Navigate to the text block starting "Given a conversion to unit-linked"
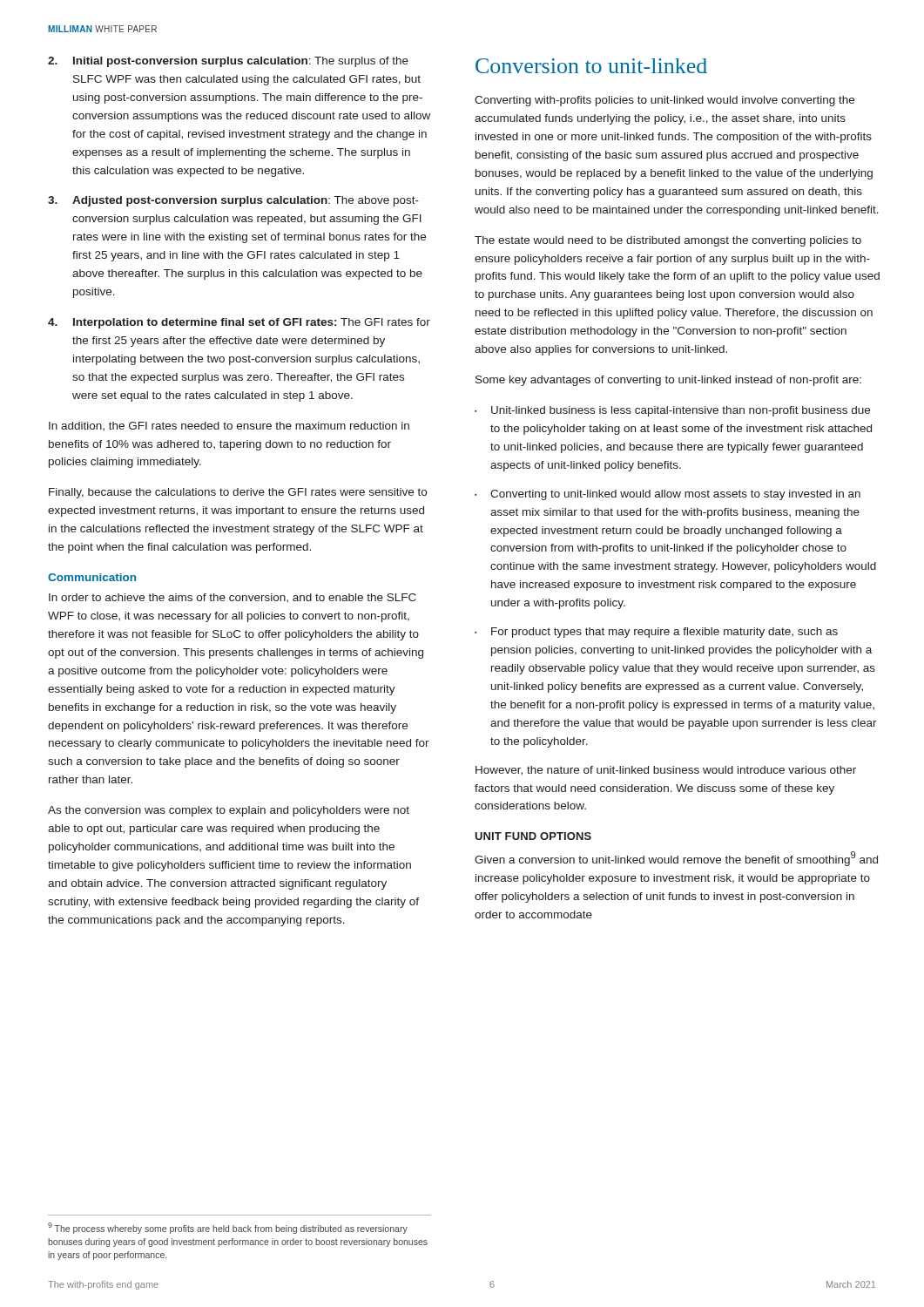Viewport: 924px width, 1307px height. pos(677,885)
